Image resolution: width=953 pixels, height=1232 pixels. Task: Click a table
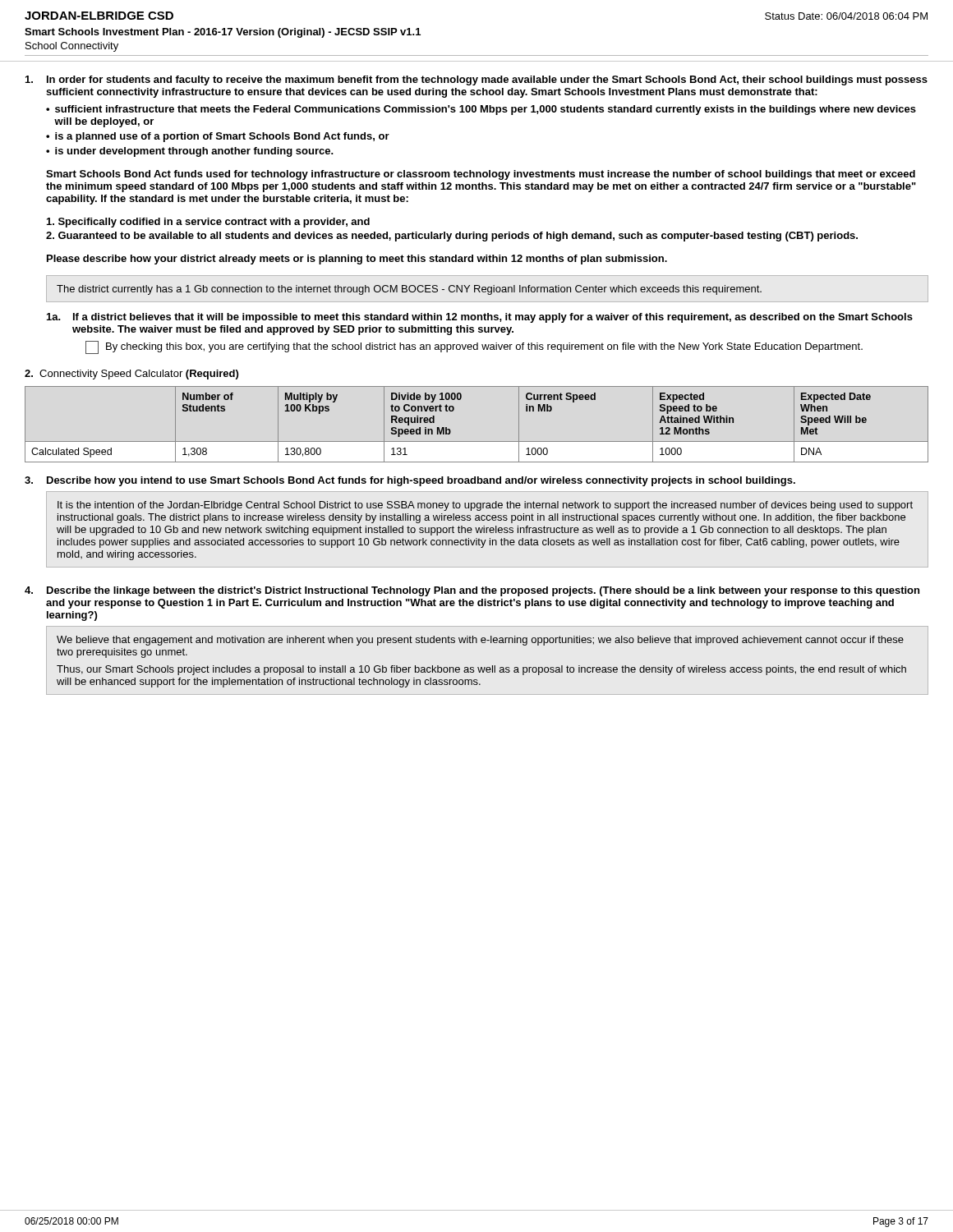coord(476,424)
